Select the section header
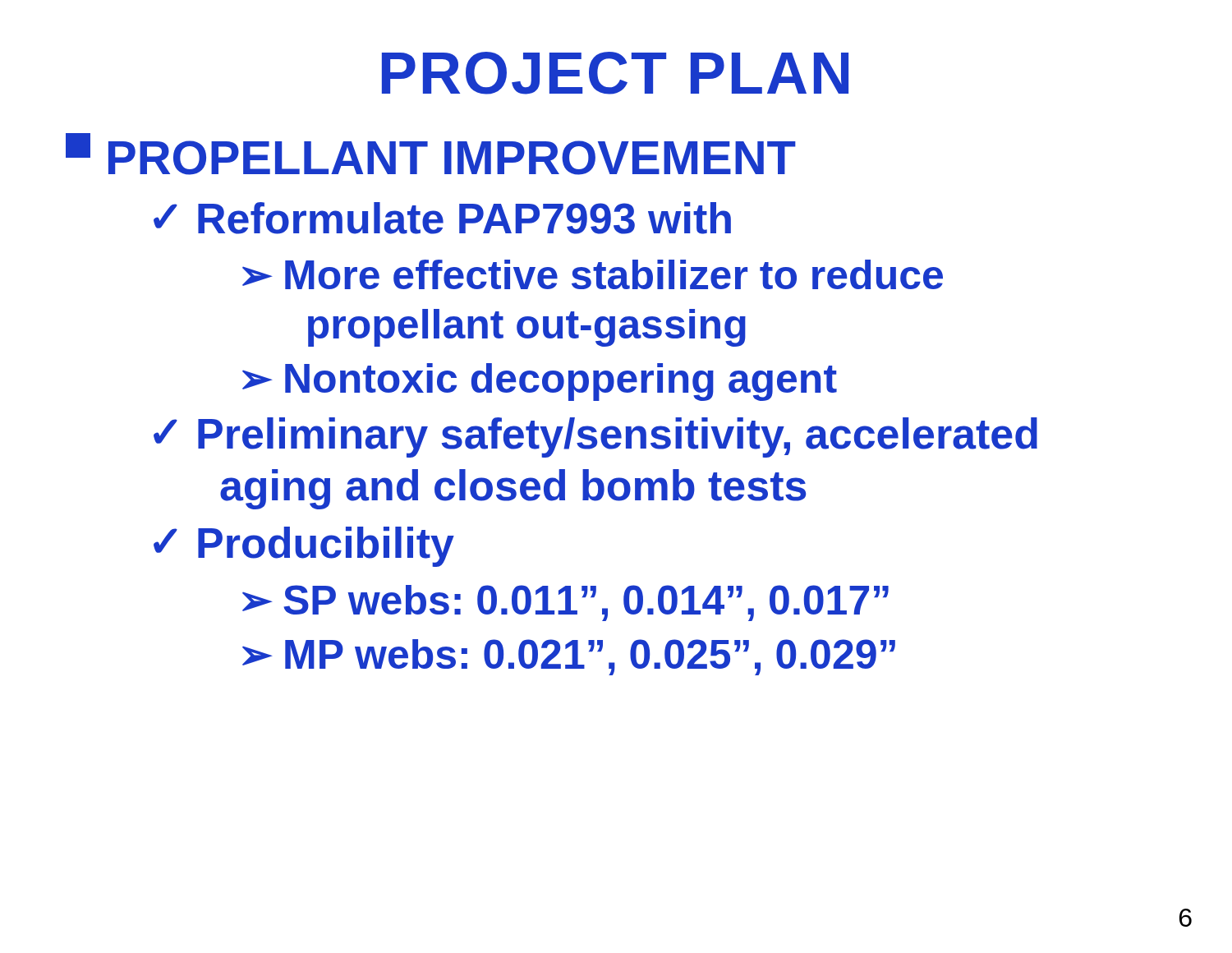The width and height of the screenshot is (1232, 953). 431,157
